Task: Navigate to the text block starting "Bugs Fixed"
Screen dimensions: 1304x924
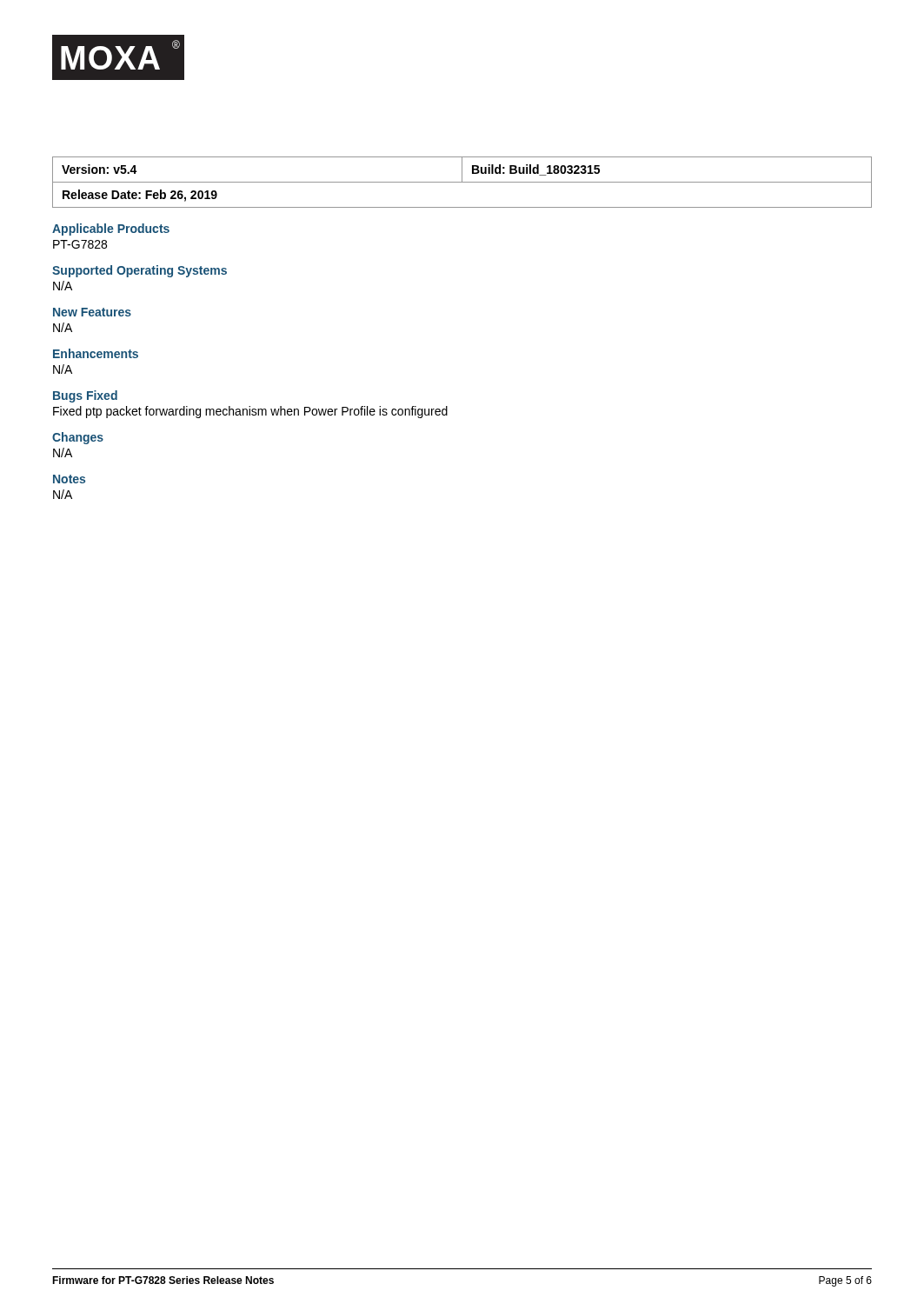Action: pyautogui.click(x=85, y=396)
